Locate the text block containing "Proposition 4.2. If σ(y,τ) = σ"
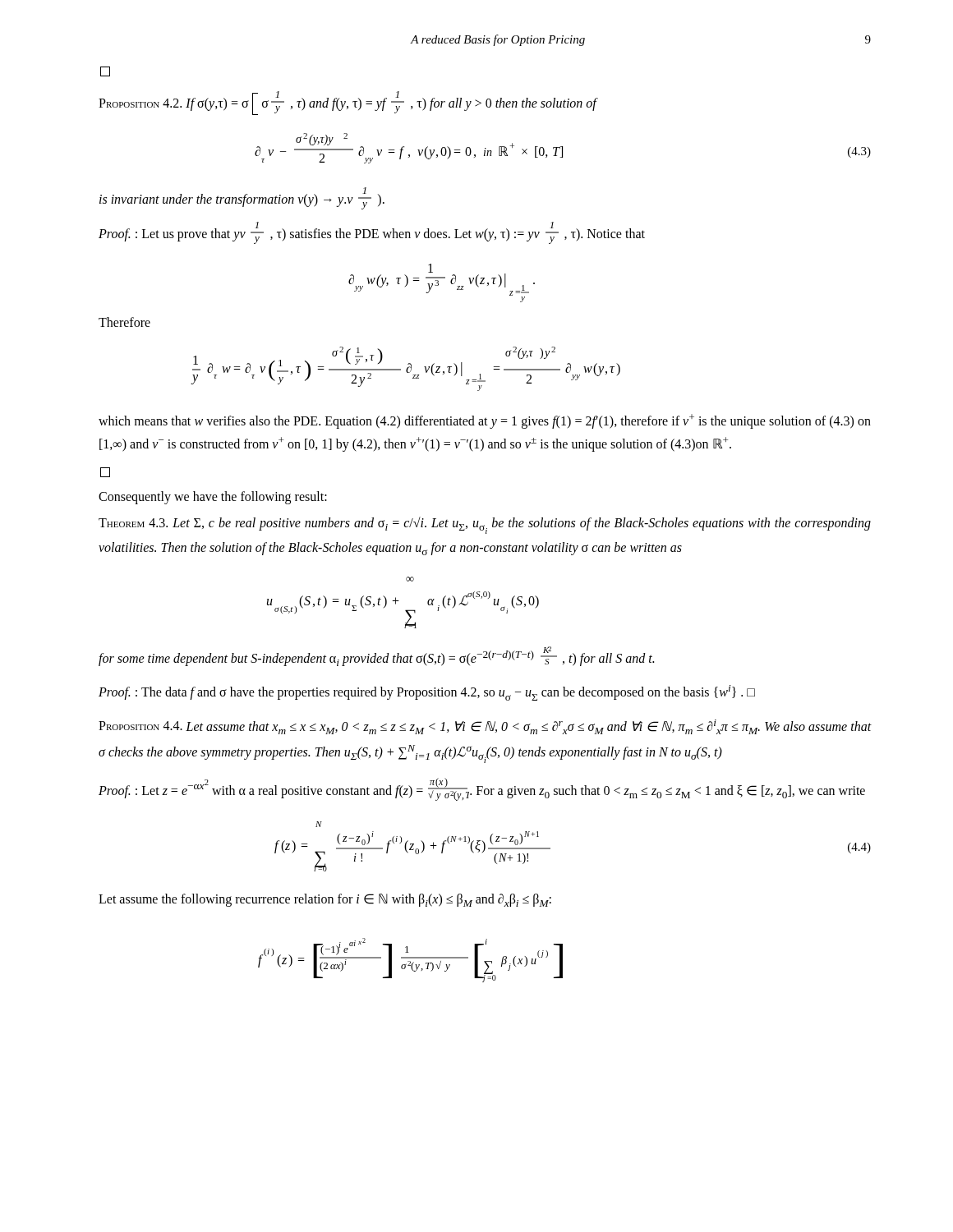The width and height of the screenshot is (953, 1232). coord(347,102)
